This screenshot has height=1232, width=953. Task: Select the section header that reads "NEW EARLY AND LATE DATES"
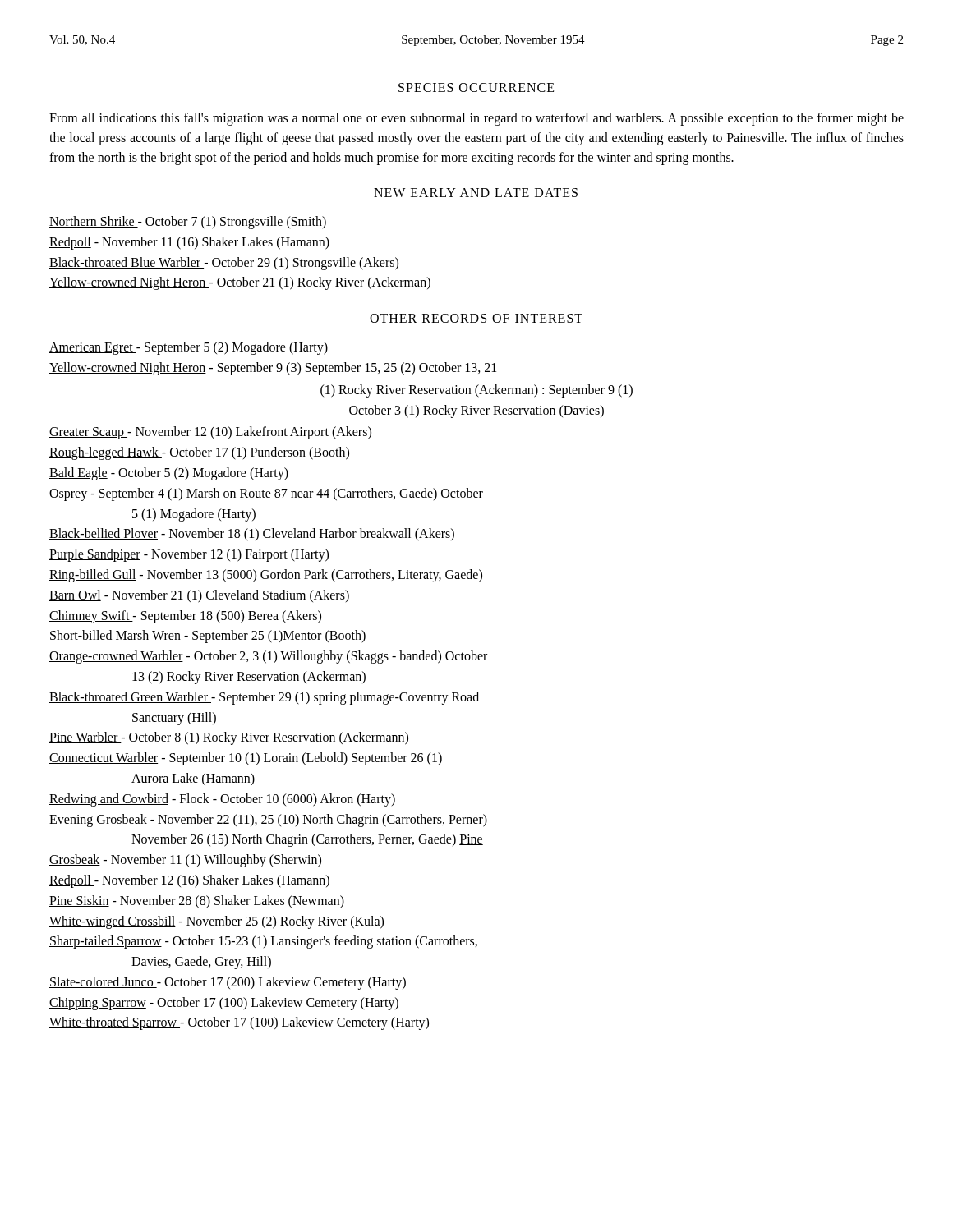click(x=476, y=193)
